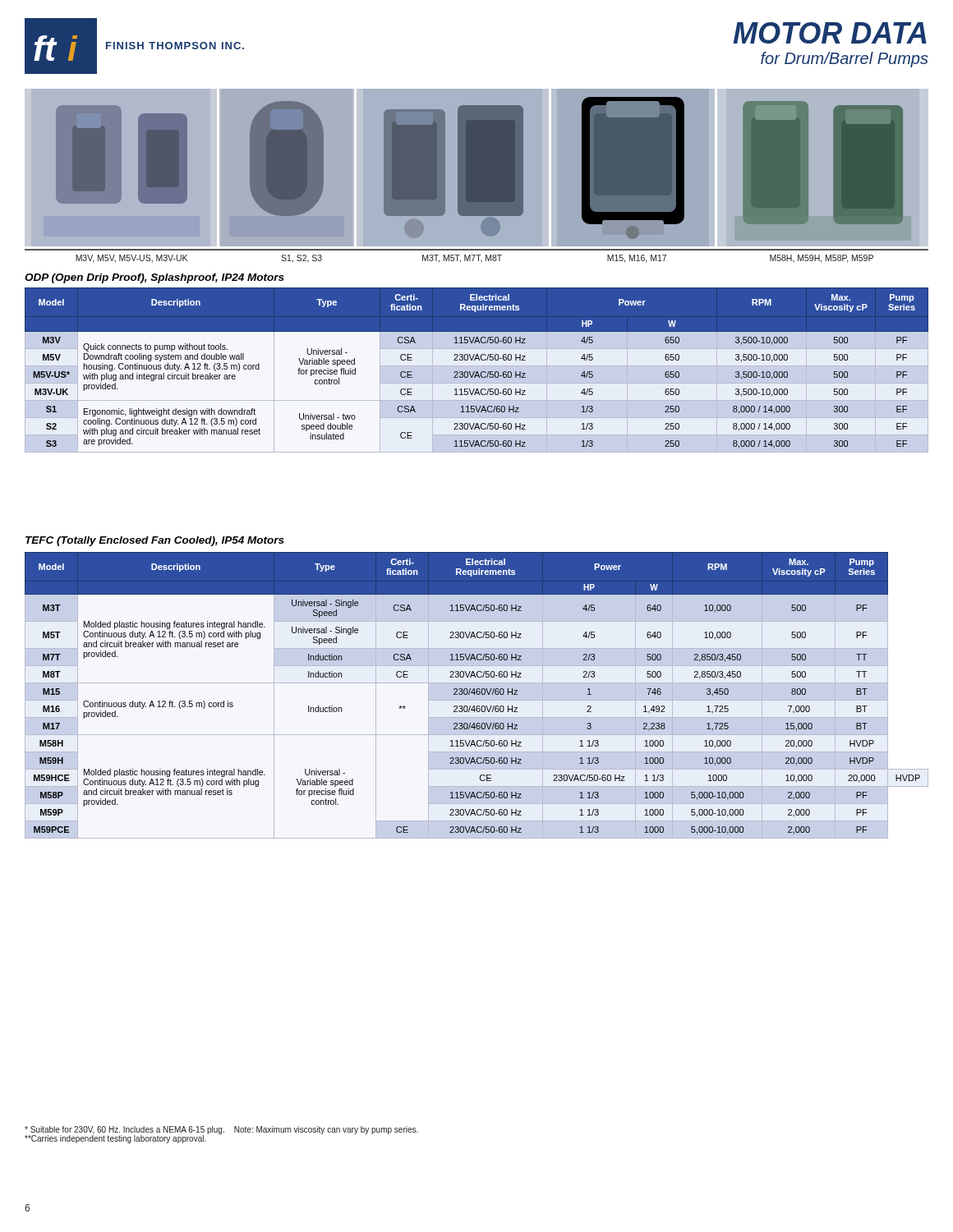Find a photo
This screenshot has width=953, height=1232.
[476, 168]
